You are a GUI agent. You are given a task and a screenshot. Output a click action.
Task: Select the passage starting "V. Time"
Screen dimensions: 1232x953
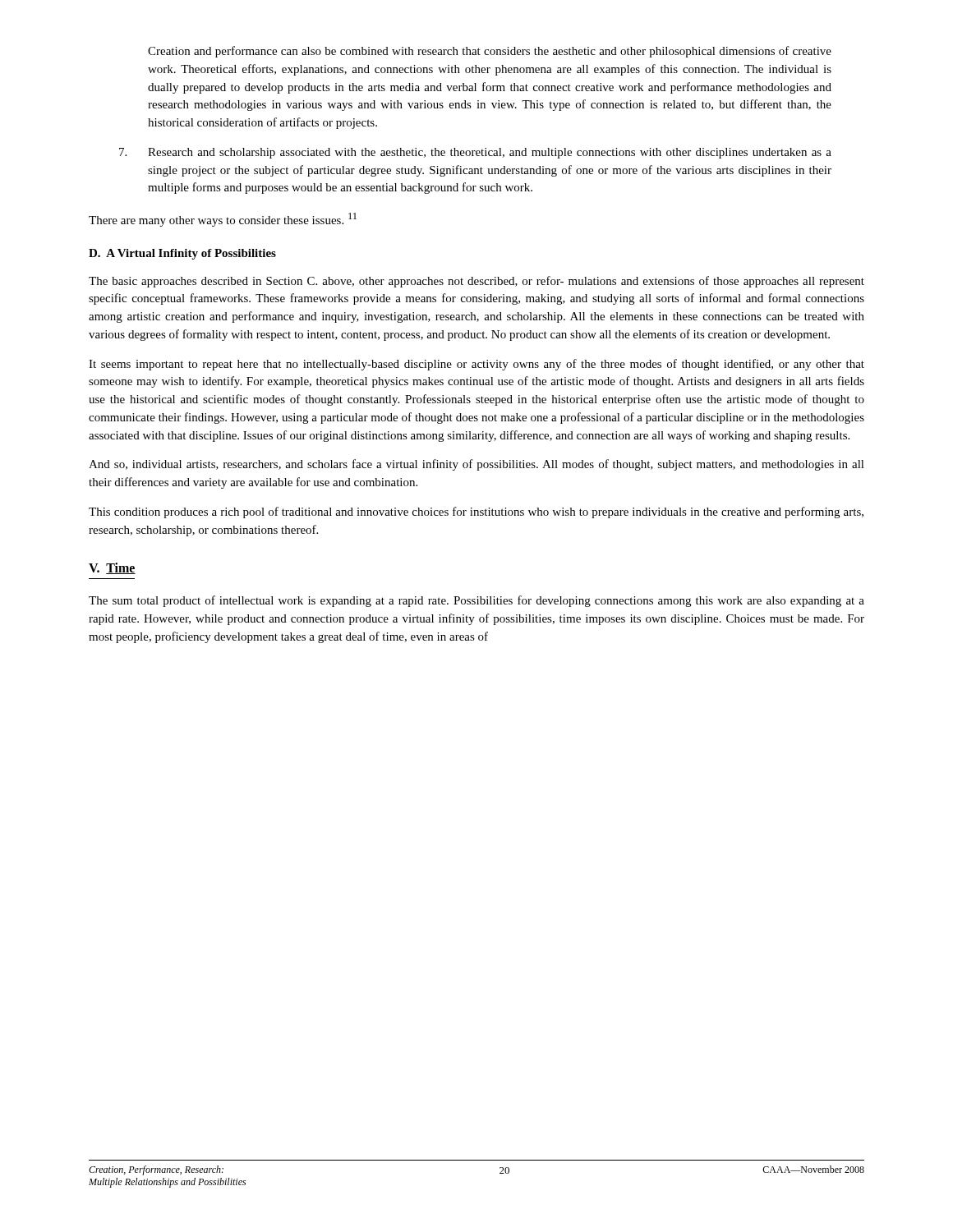pyautogui.click(x=112, y=568)
